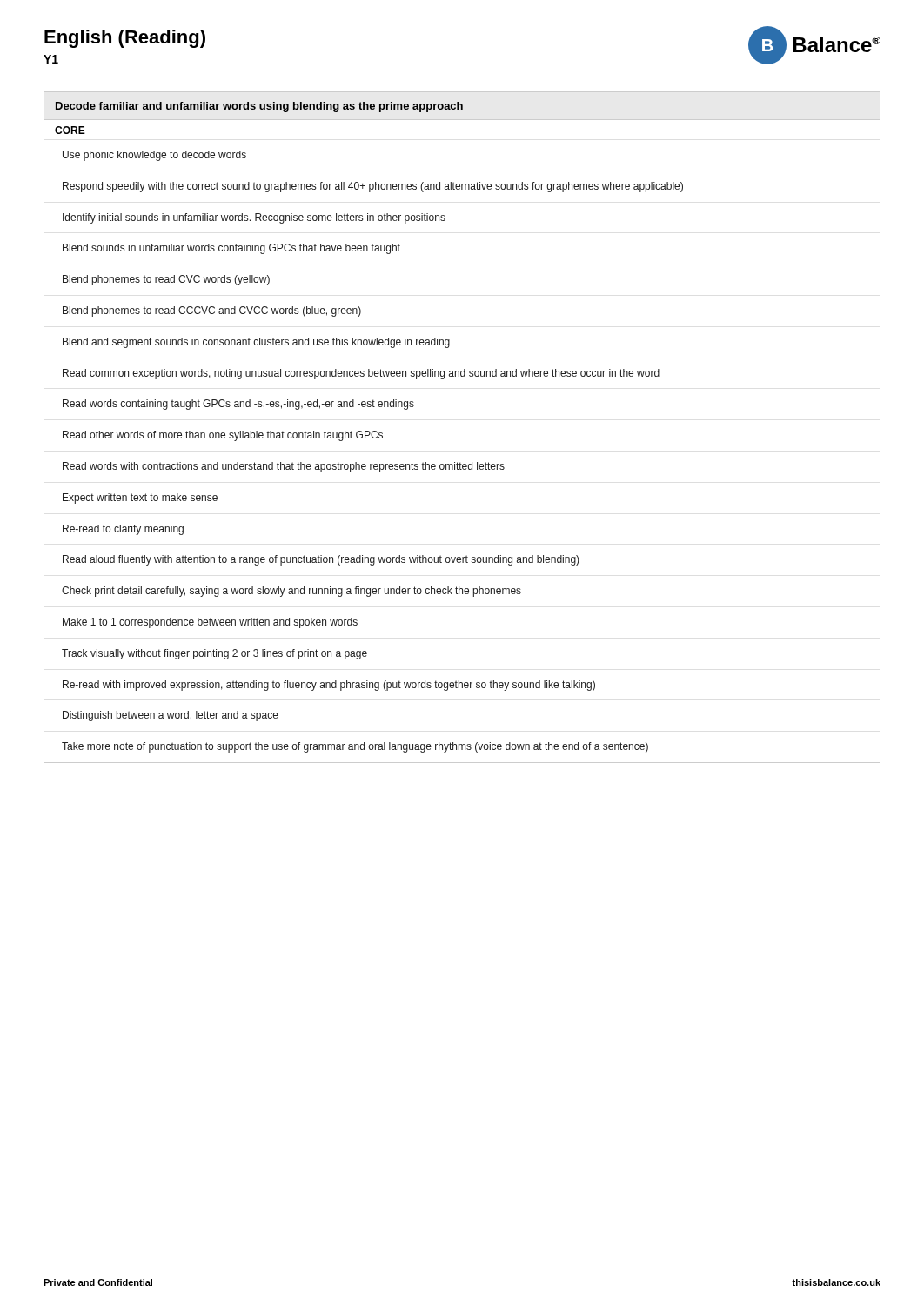Viewport: 924px width, 1305px height.
Task: Where is the passage that starts "Read words with contractions"?
Action: pos(283,466)
